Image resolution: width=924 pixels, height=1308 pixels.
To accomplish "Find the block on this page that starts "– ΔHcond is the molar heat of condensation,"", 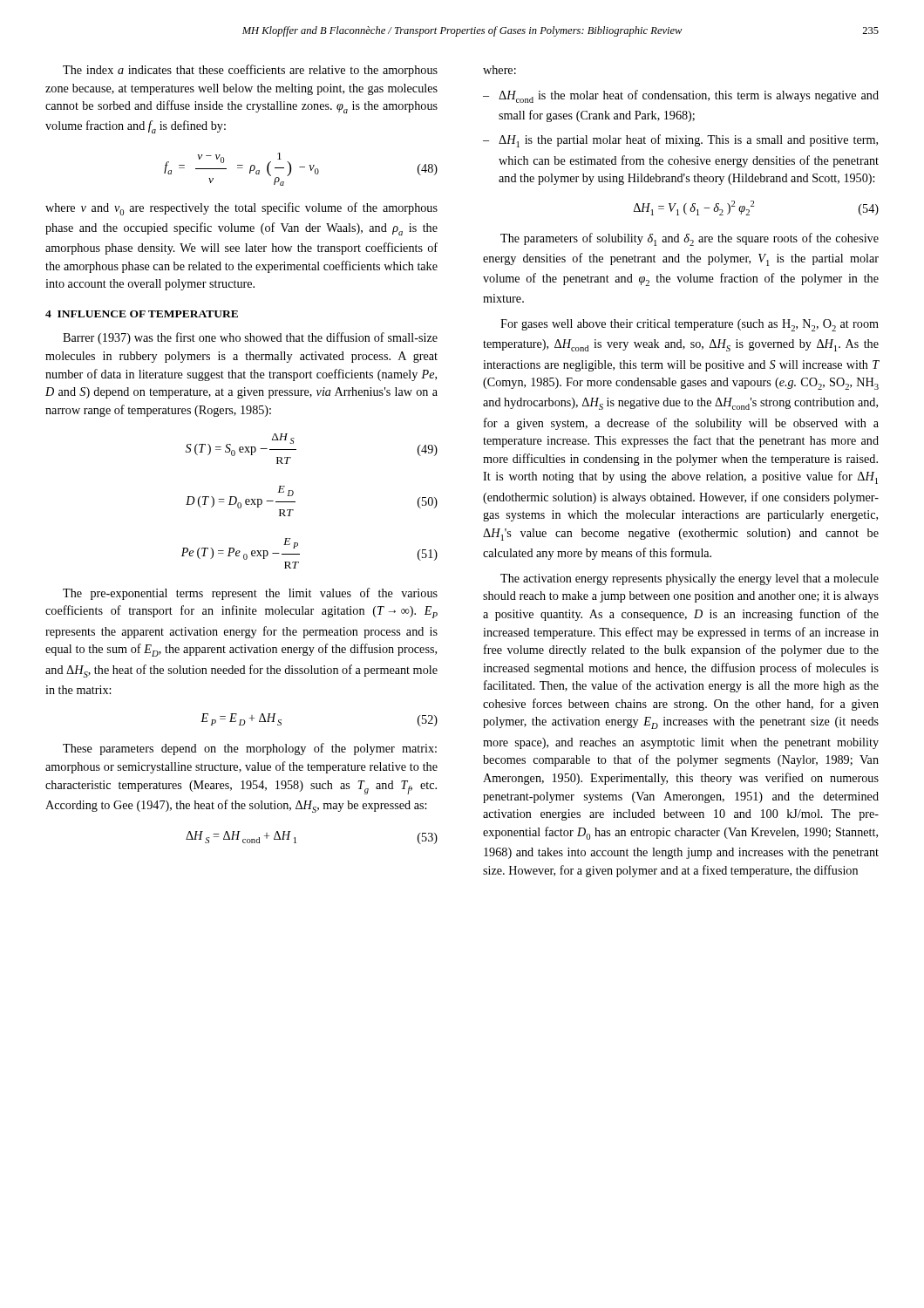I will pyautogui.click(x=681, y=105).
